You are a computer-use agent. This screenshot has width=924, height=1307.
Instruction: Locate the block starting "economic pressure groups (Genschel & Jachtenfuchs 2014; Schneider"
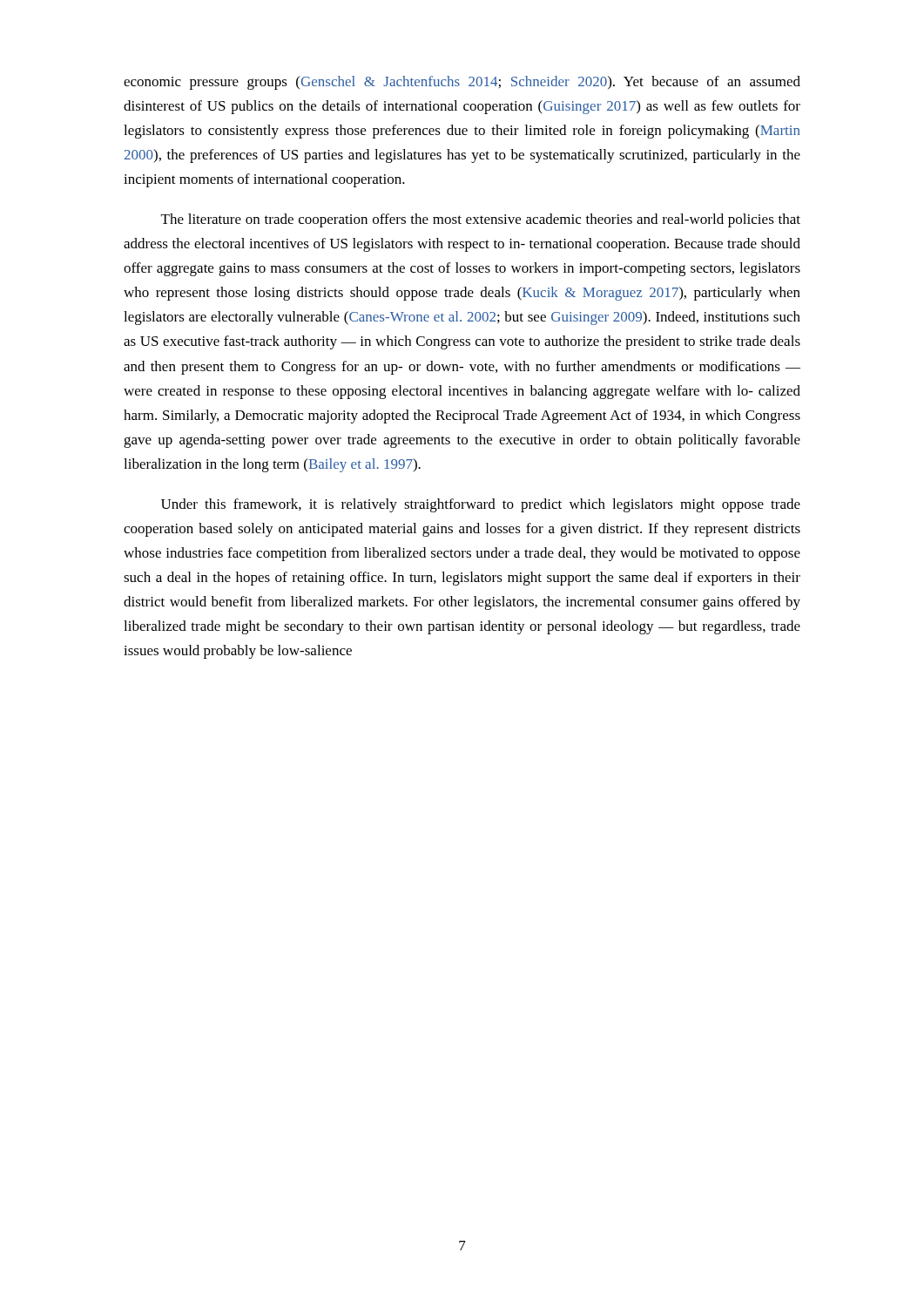click(462, 131)
